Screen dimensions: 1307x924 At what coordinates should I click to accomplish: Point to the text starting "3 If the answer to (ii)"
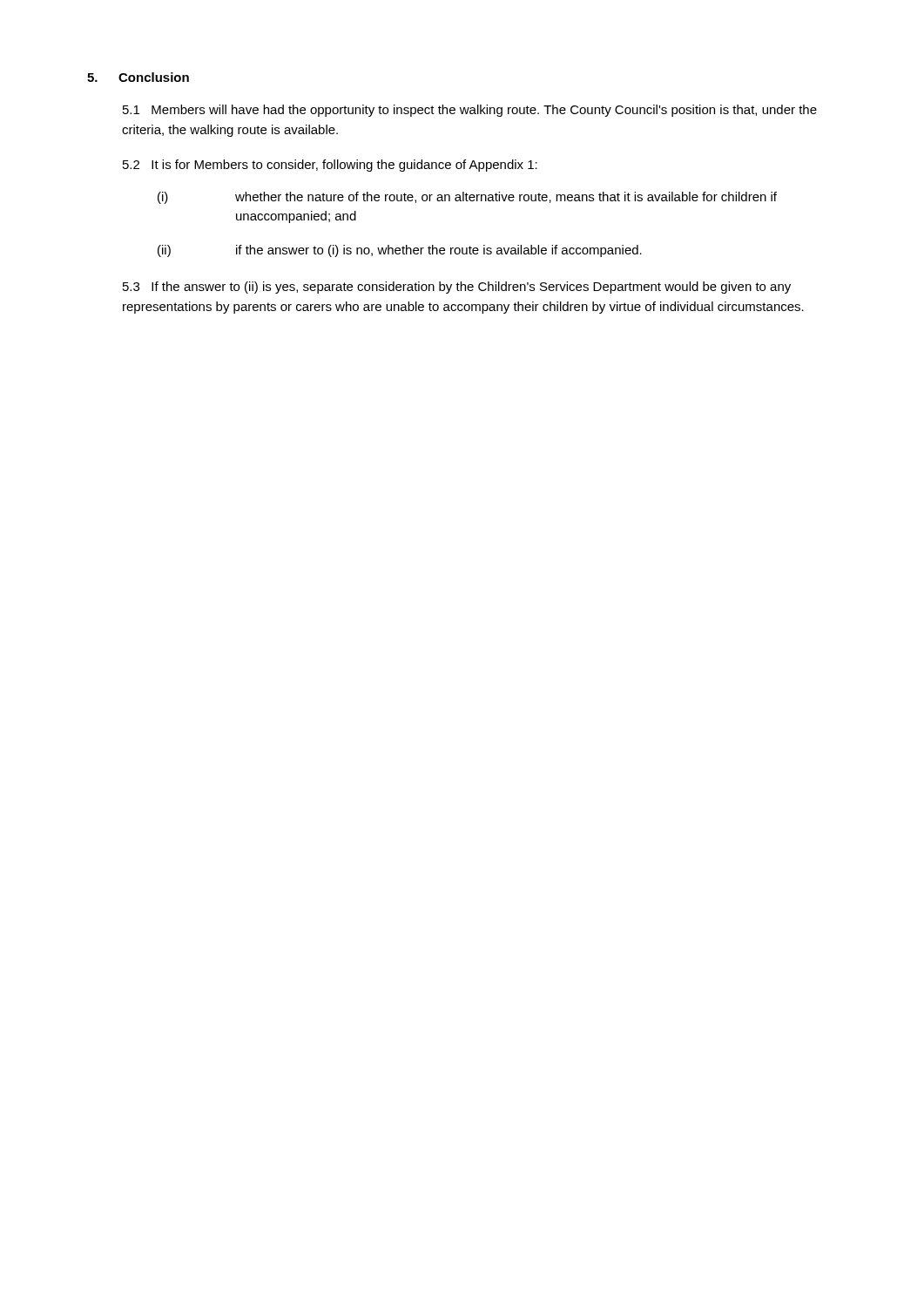point(463,296)
